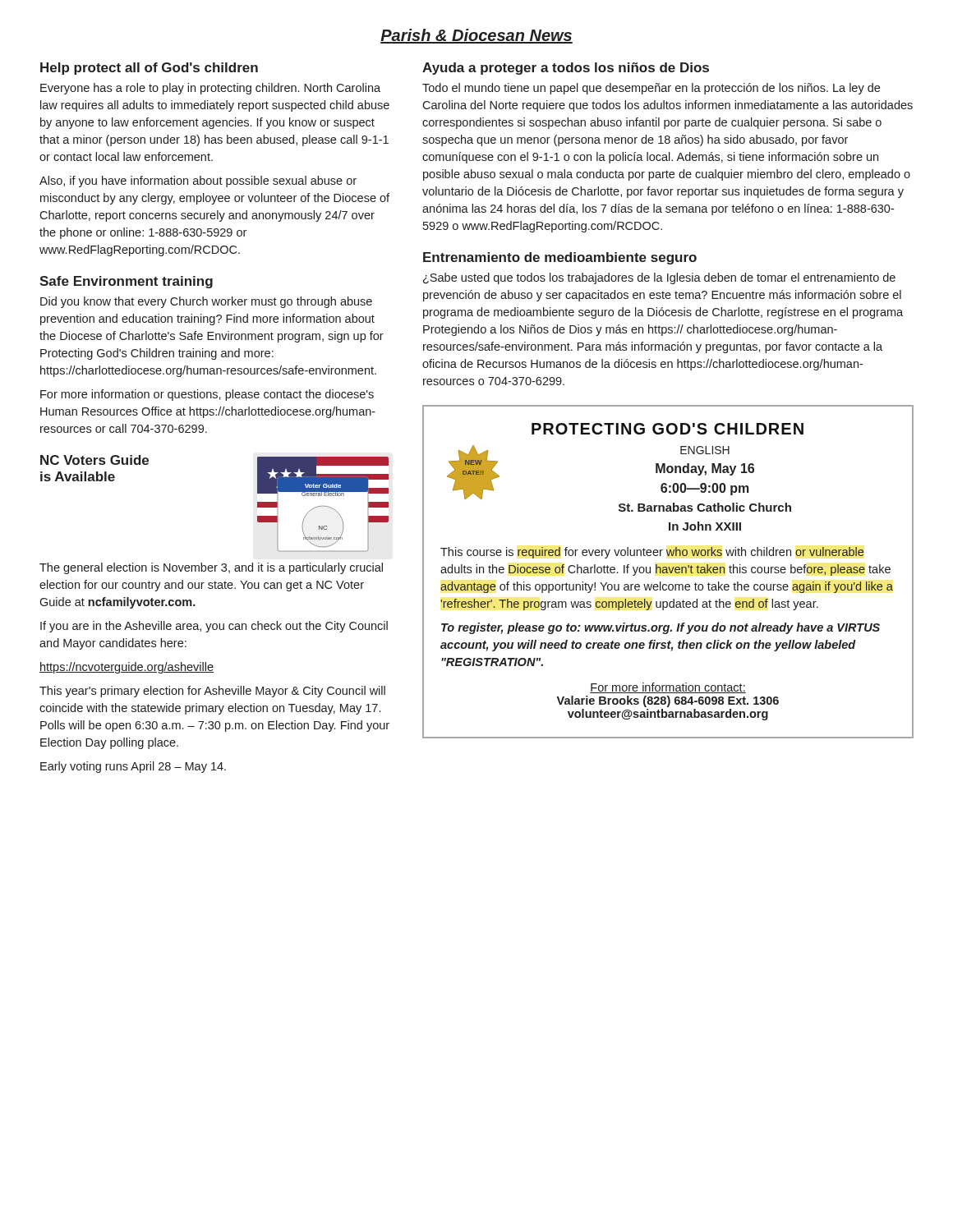Find the region starting "Todo el mundo tiene un papel que desempeñar"
The height and width of the screenshot is (1232, 953).
668,157
